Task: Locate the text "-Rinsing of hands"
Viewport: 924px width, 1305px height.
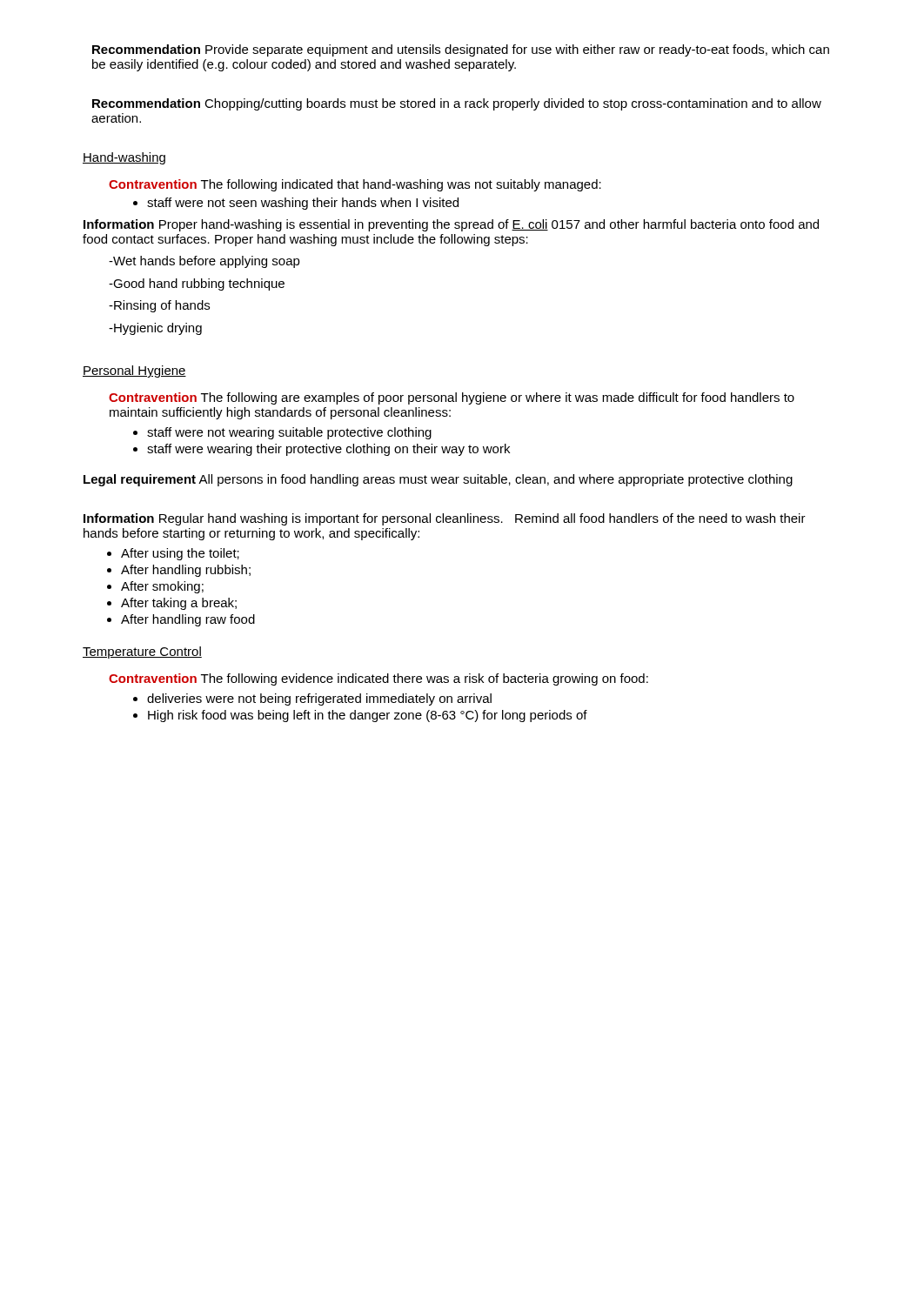Action: (x=160, y=305)
